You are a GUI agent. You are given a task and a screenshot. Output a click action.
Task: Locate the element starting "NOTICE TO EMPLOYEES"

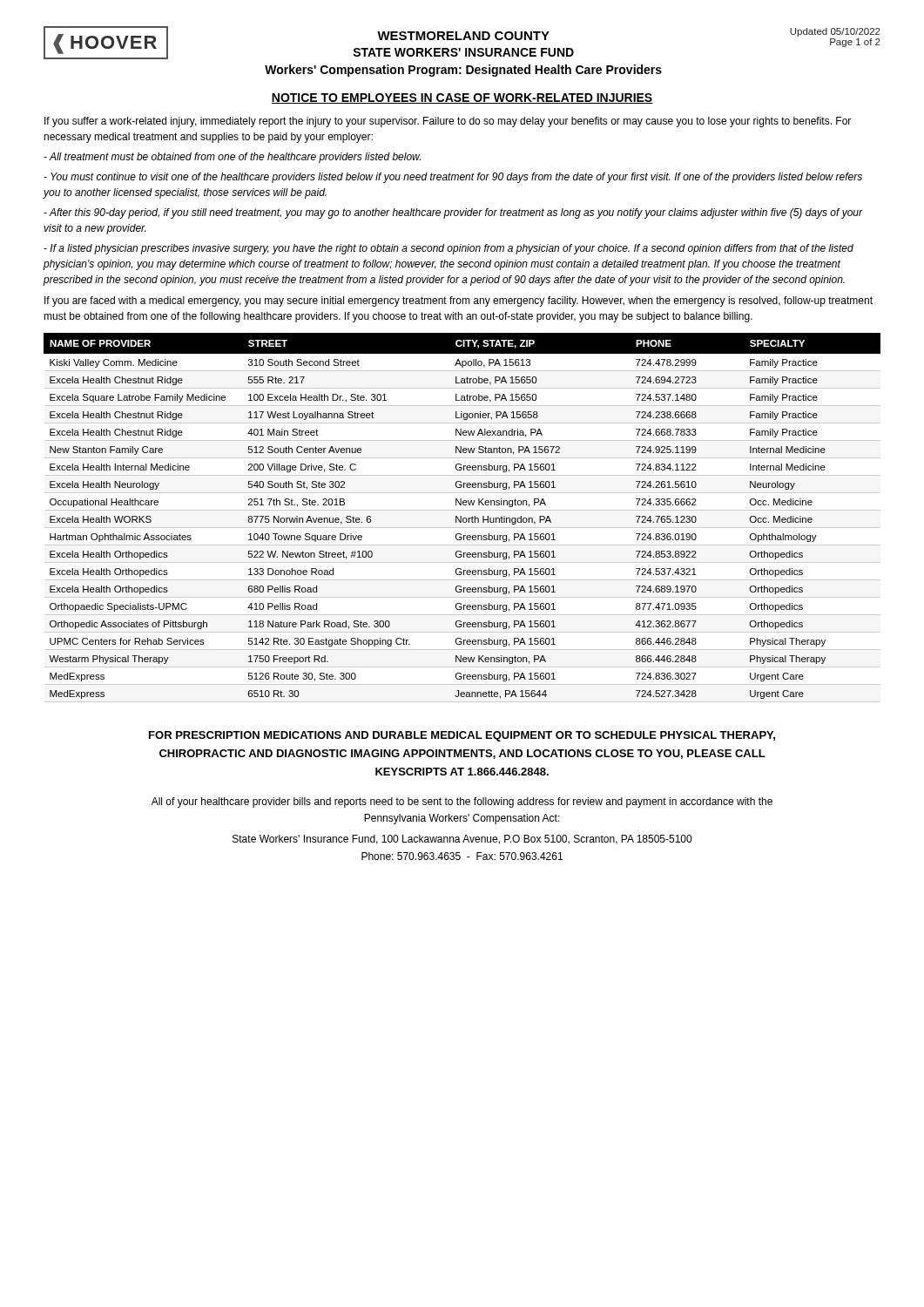pyautogui.click(x=462, y=98)
